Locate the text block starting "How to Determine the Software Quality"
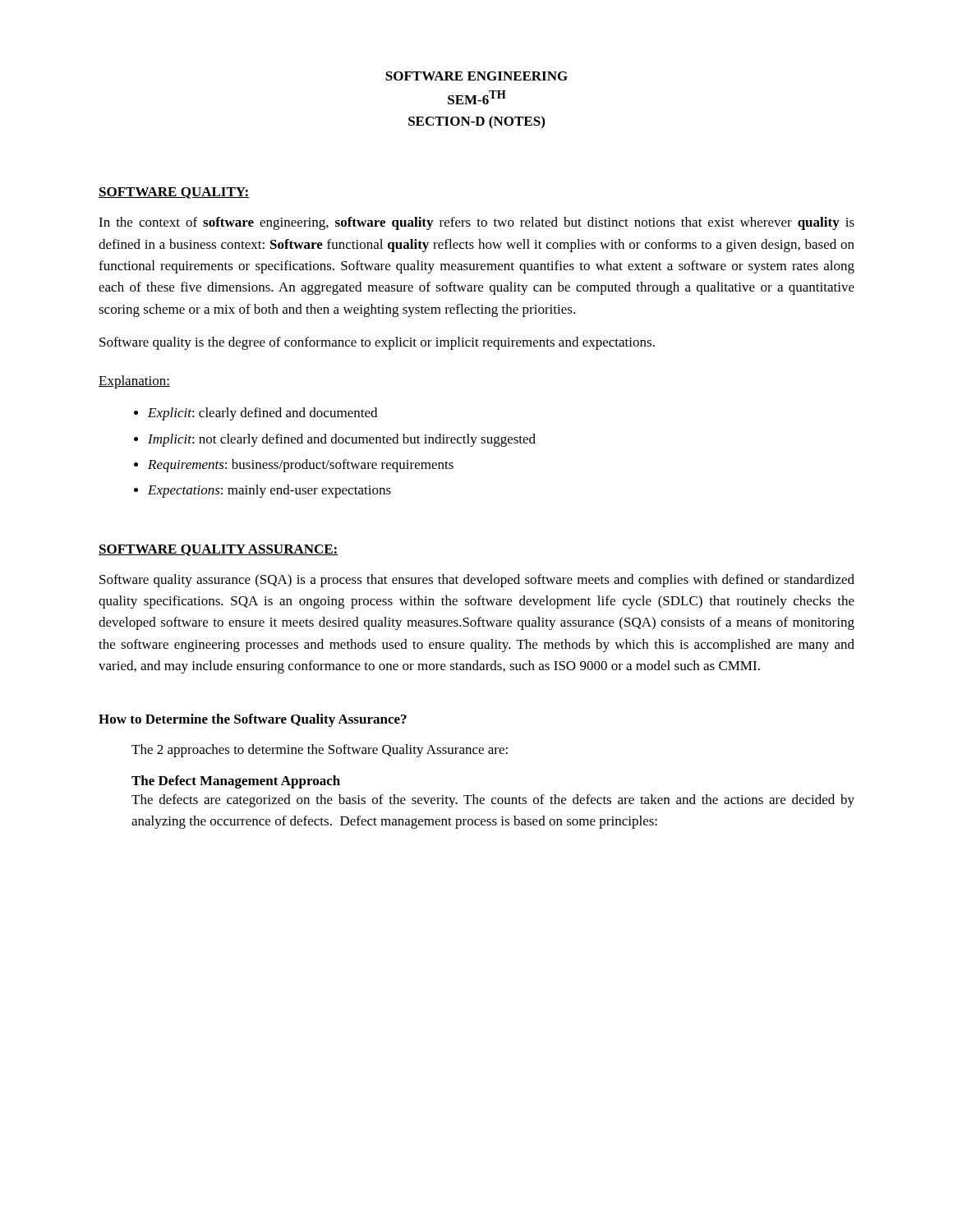The width and height of the screenshot is (953, 1232). click(253, 720)
